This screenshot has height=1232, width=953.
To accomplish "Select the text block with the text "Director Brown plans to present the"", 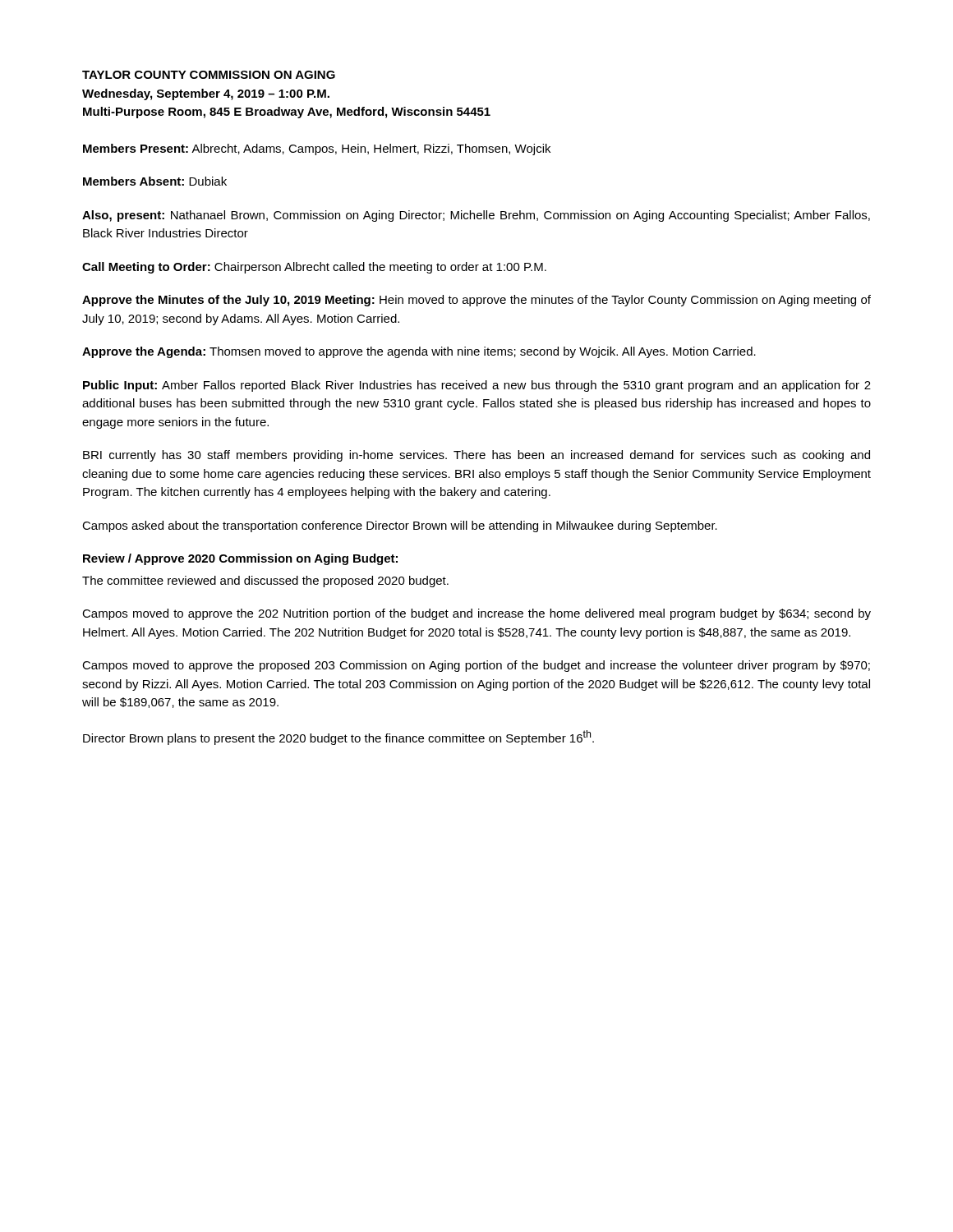I will (x=476, y=737).
